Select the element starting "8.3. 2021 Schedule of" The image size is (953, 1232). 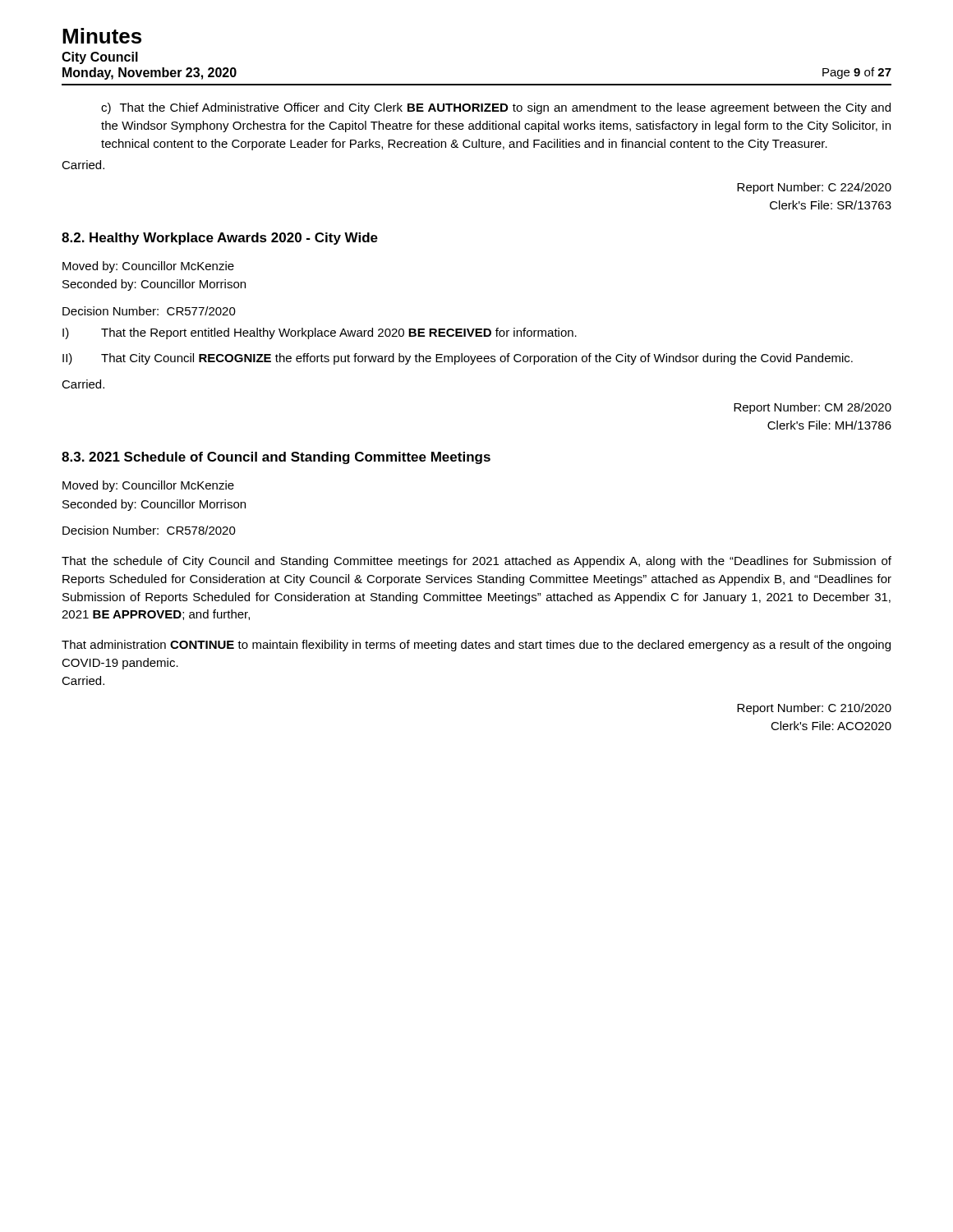pyautogui.click(x=476, y=458)
